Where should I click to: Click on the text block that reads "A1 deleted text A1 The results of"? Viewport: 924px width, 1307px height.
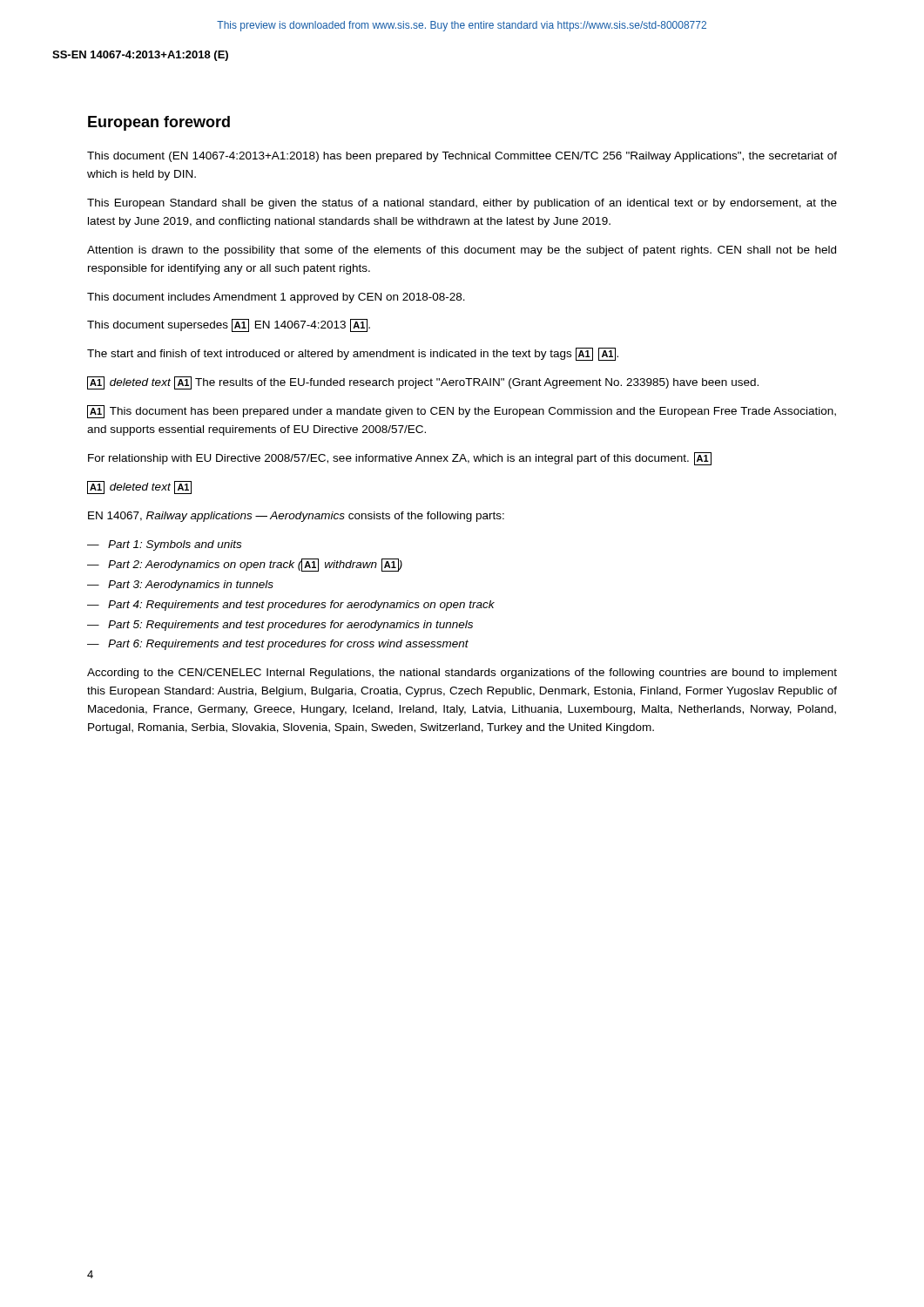point(423,383)
